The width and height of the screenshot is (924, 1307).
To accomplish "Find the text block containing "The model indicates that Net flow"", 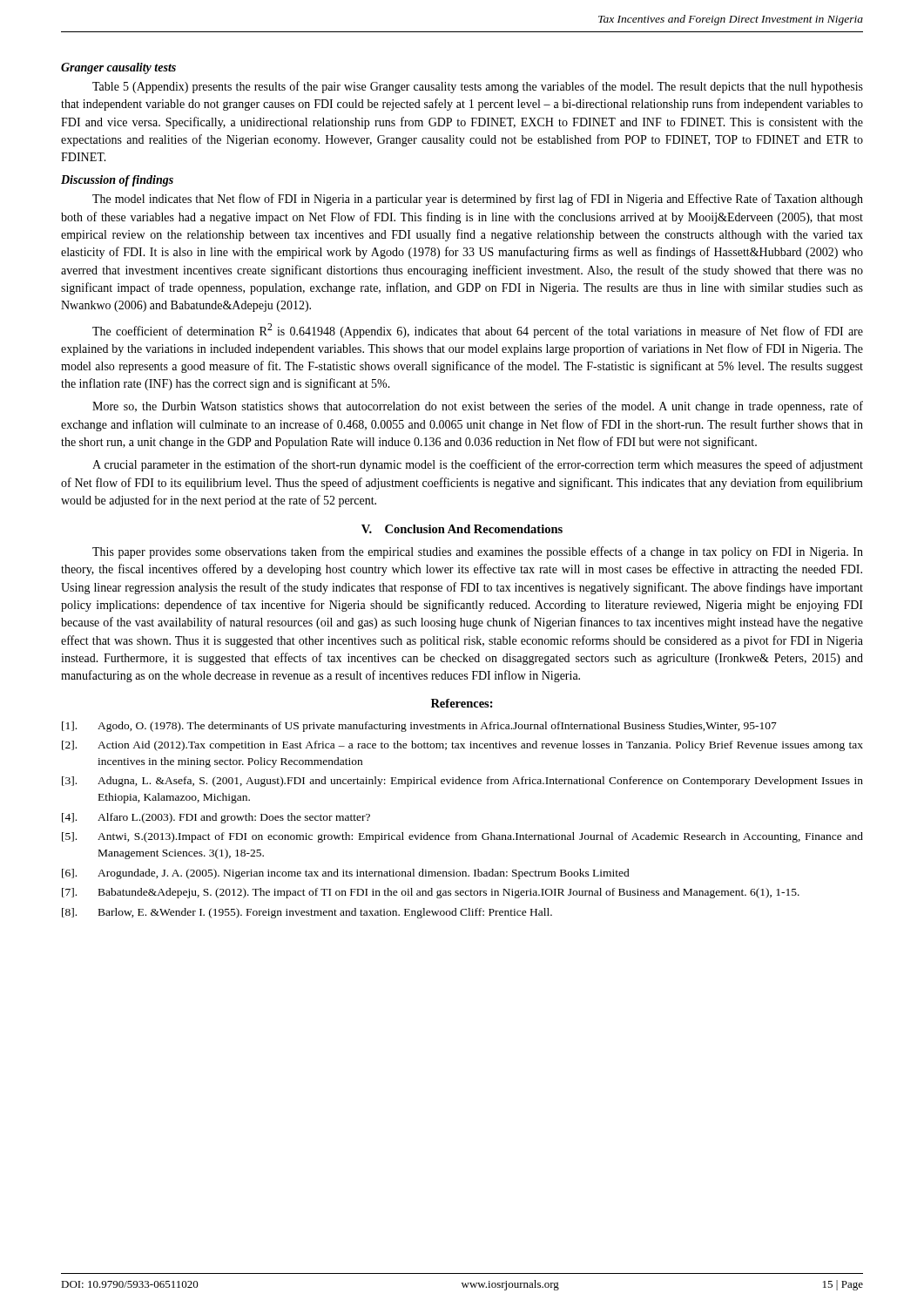I will pyautogui.click(x=462, y=351).
